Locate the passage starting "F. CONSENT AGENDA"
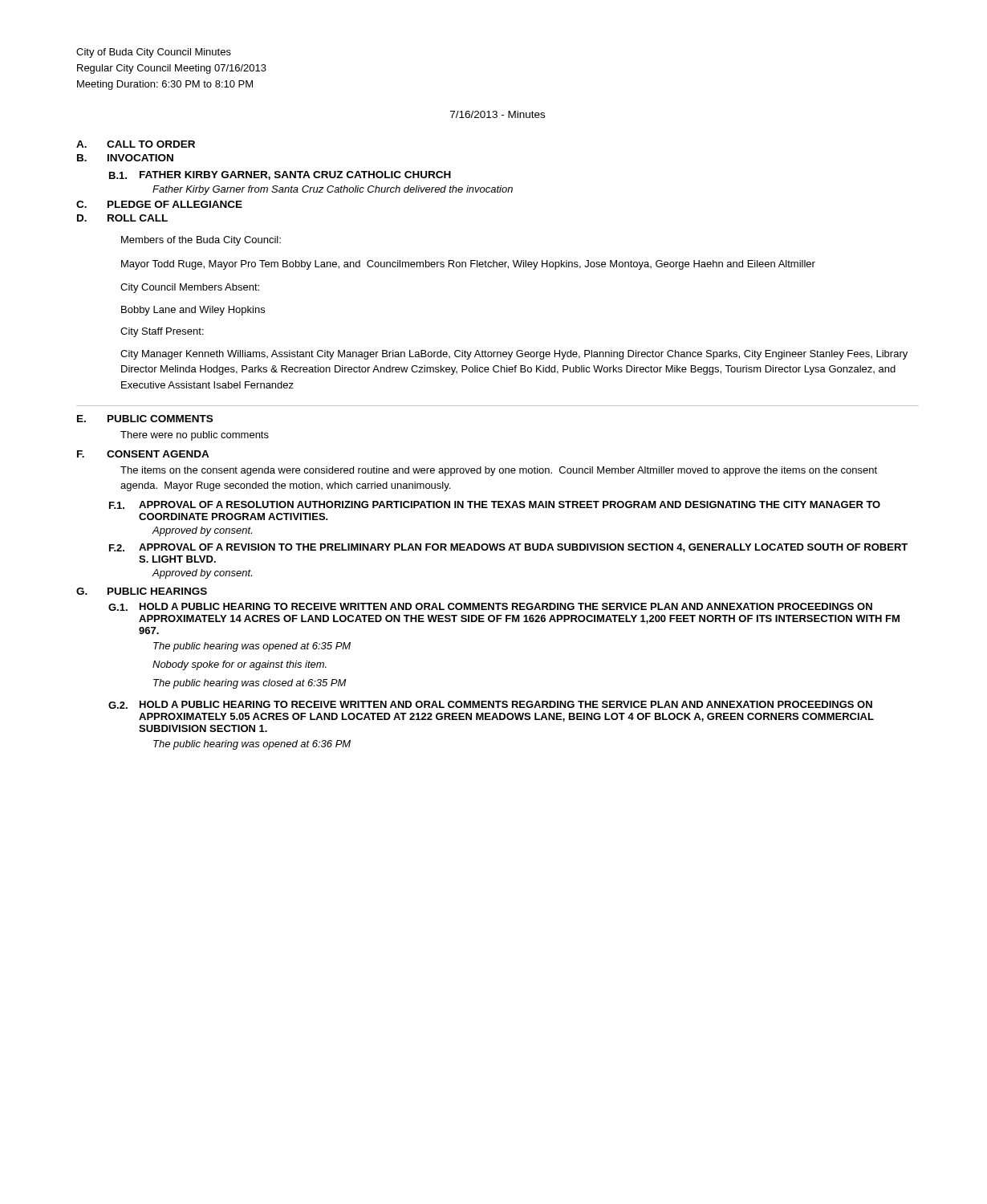987x1204 pixels. 143,454
